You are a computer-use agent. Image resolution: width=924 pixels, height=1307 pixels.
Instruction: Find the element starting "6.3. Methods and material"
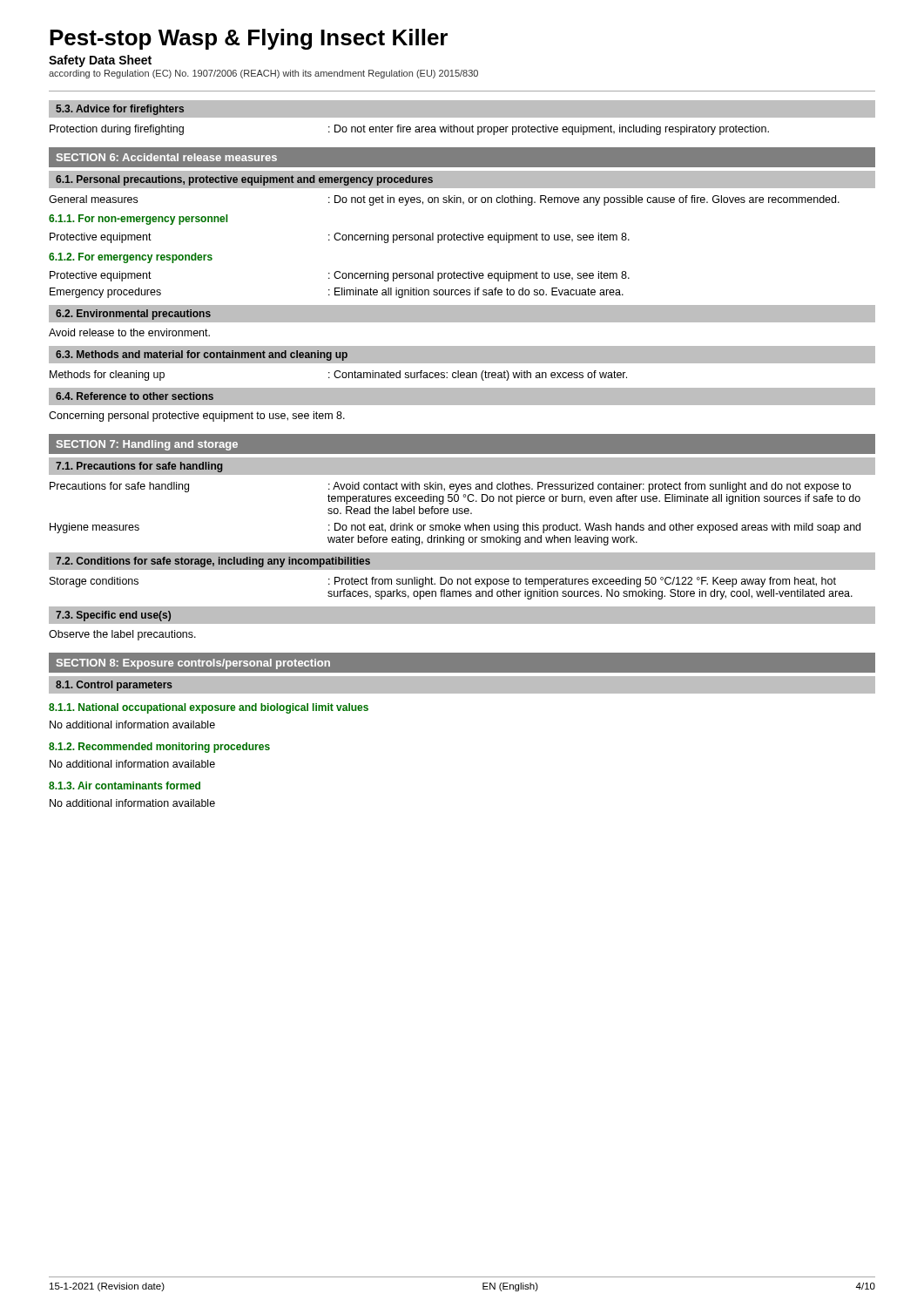tap(462, 355)
